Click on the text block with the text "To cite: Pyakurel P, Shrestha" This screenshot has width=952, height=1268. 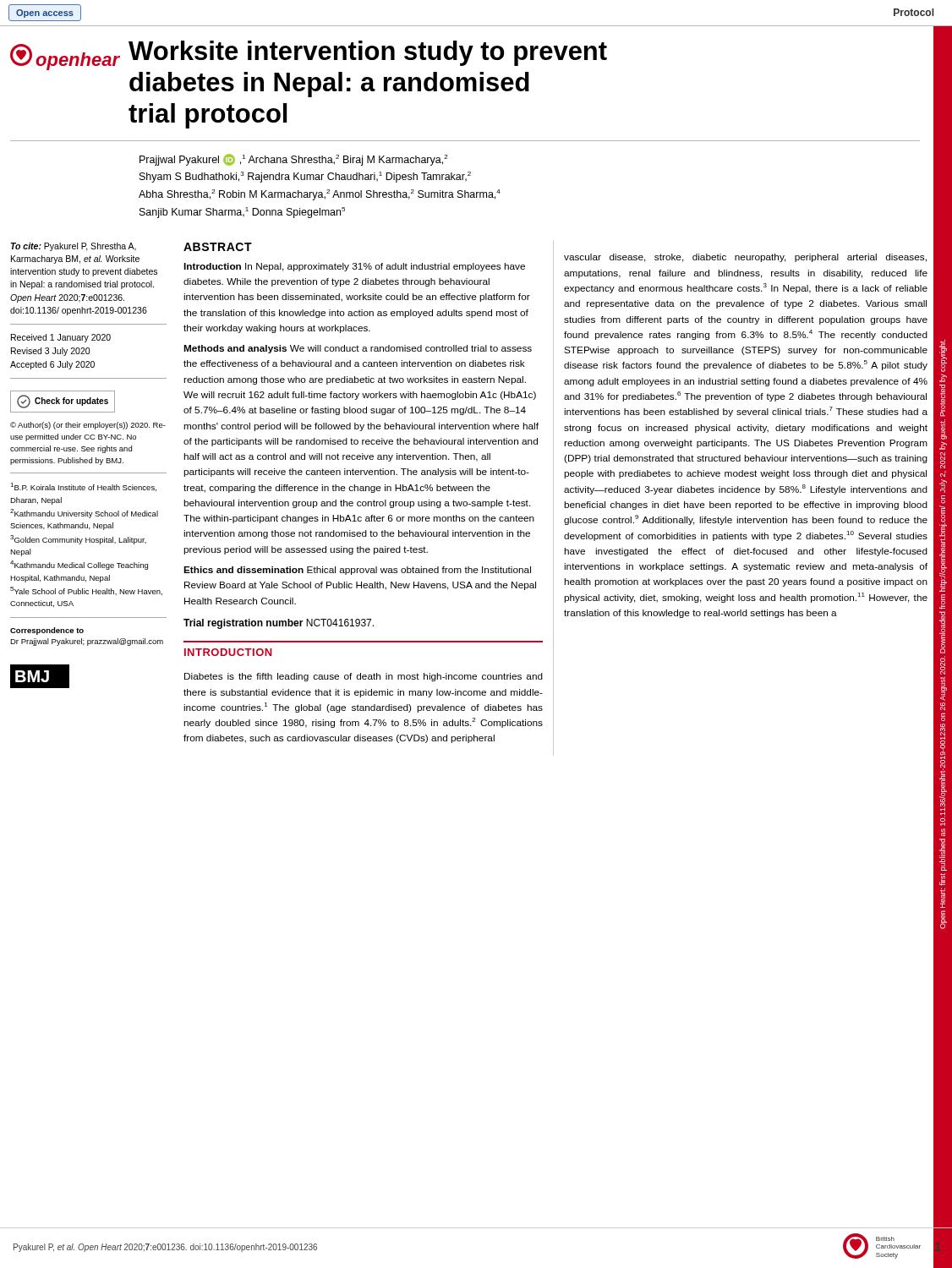click(x=84, y=278)
